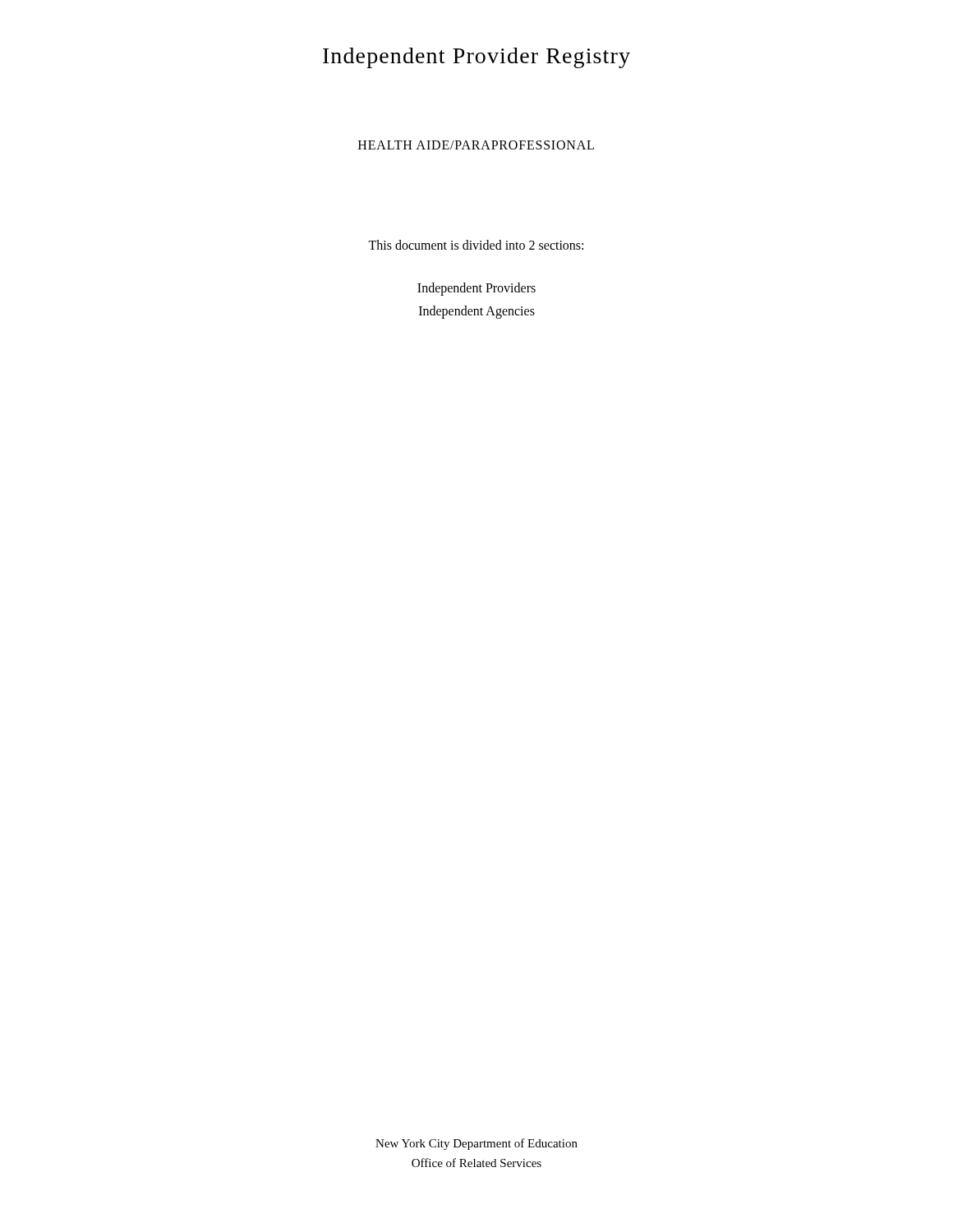Click on the text starting "Independent Provider Registry"
The height and width of the screenshot is (1232, 953).
pyautogui.click(x=476, y=55)
